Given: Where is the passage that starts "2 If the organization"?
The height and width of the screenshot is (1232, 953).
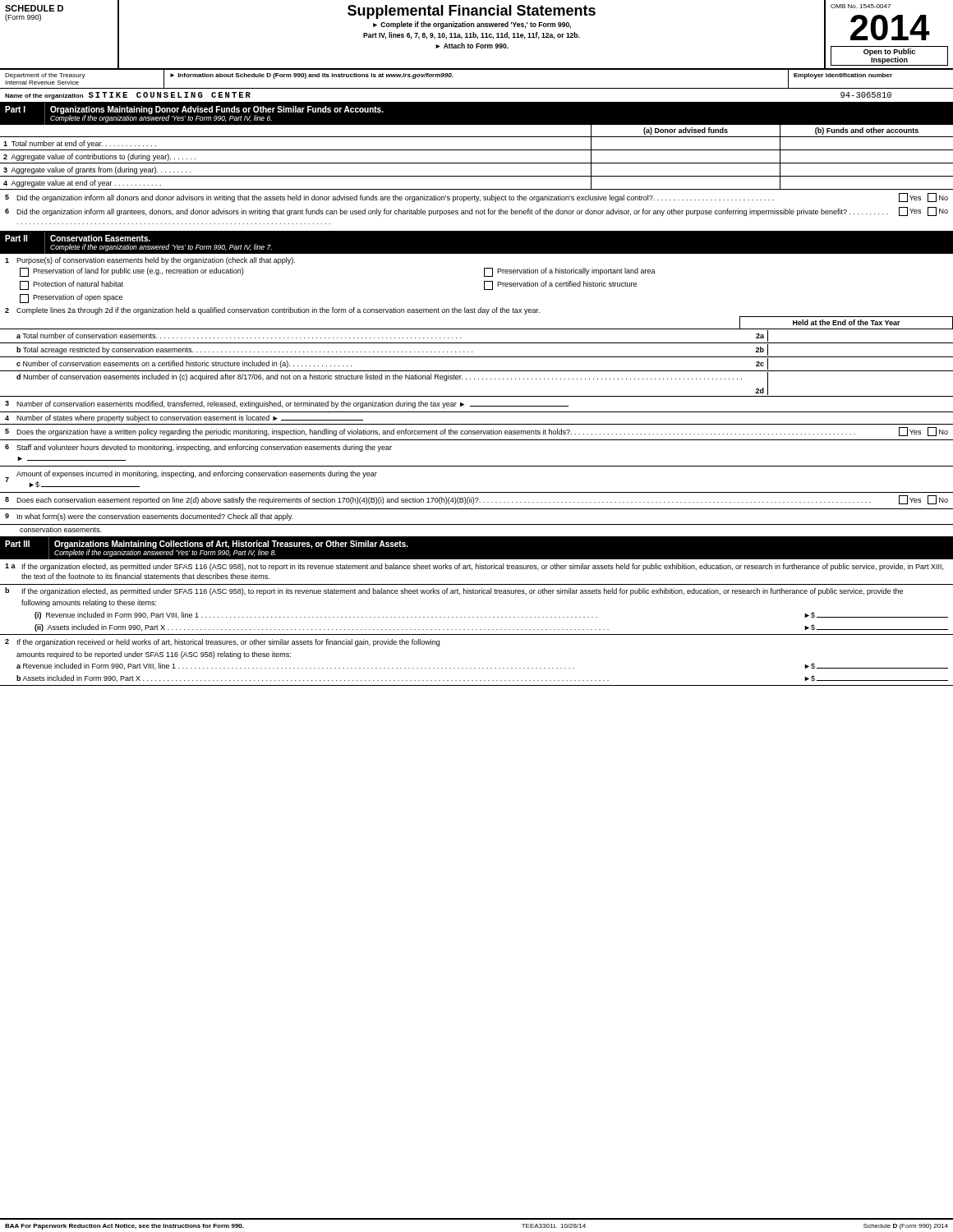Looking at the screenshot, I should pyautogui.click(x=476, y=661).
